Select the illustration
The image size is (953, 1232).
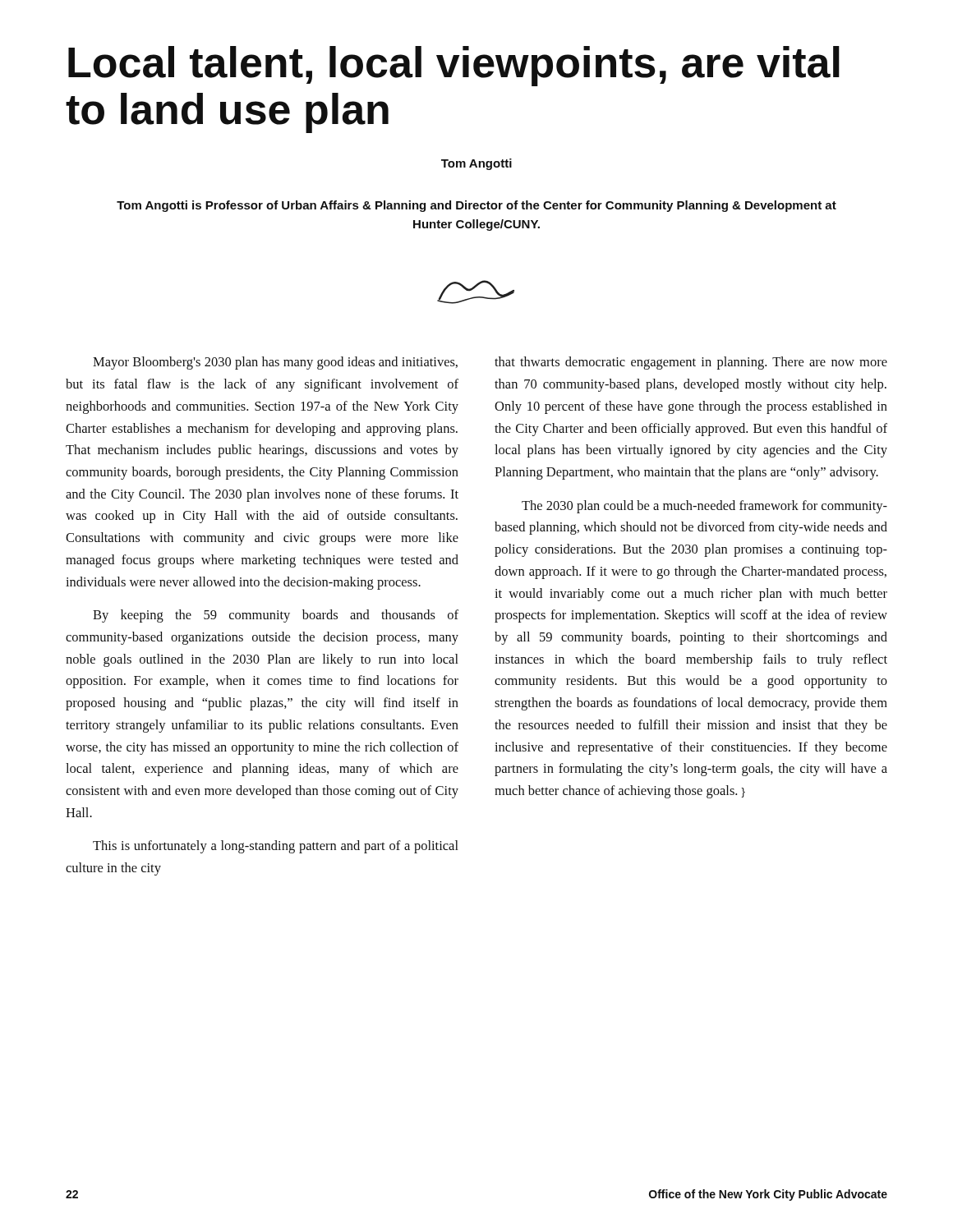pyautogui.click(x=476, y=293)
